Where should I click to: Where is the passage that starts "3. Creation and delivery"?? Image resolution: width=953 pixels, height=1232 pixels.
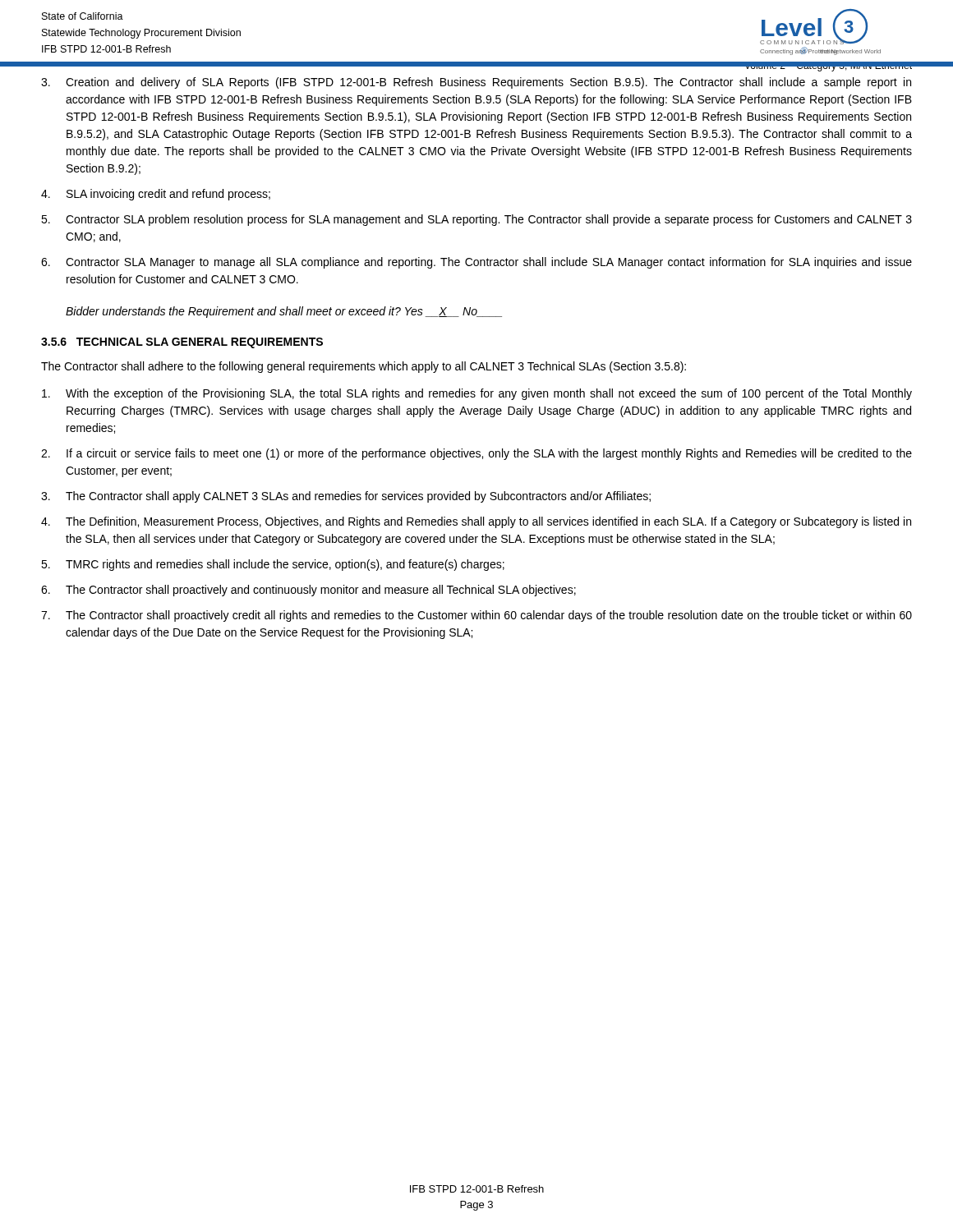(476, 126)
